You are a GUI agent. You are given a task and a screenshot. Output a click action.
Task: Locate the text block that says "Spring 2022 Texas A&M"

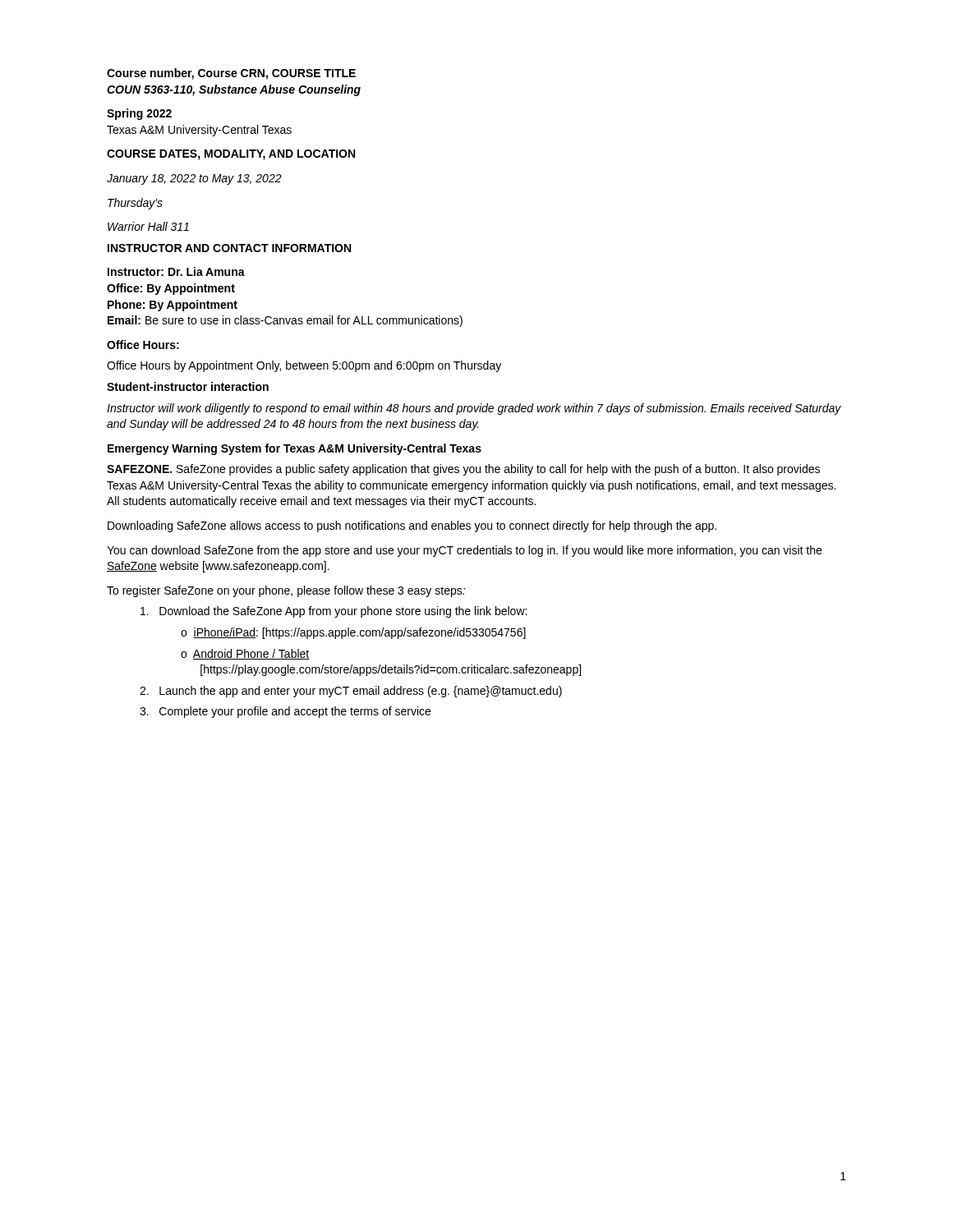[139, 114]
